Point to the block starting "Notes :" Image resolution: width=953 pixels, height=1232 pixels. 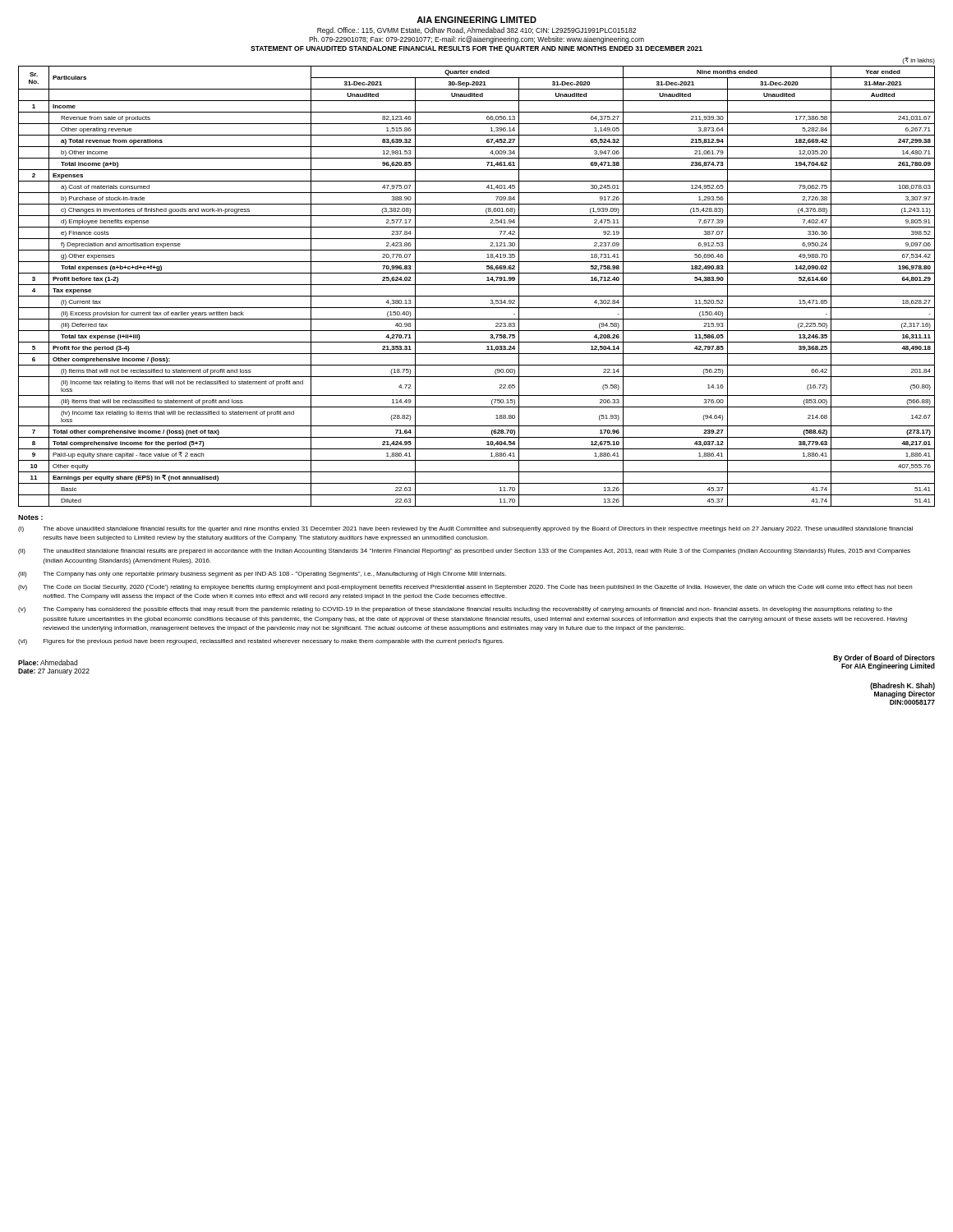pos(31,517)
